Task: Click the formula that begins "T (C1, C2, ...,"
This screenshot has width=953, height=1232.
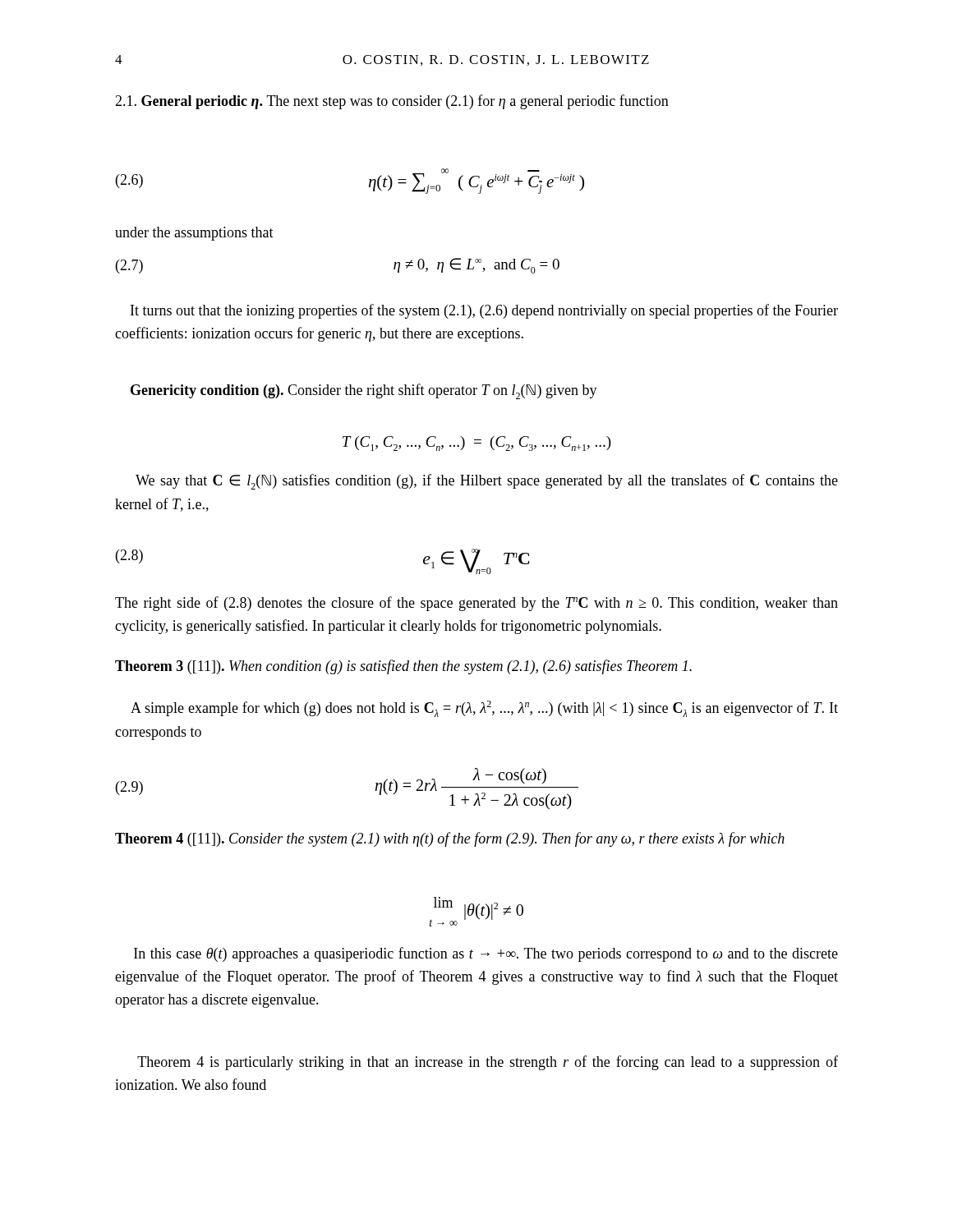Action: pos(476,443)
